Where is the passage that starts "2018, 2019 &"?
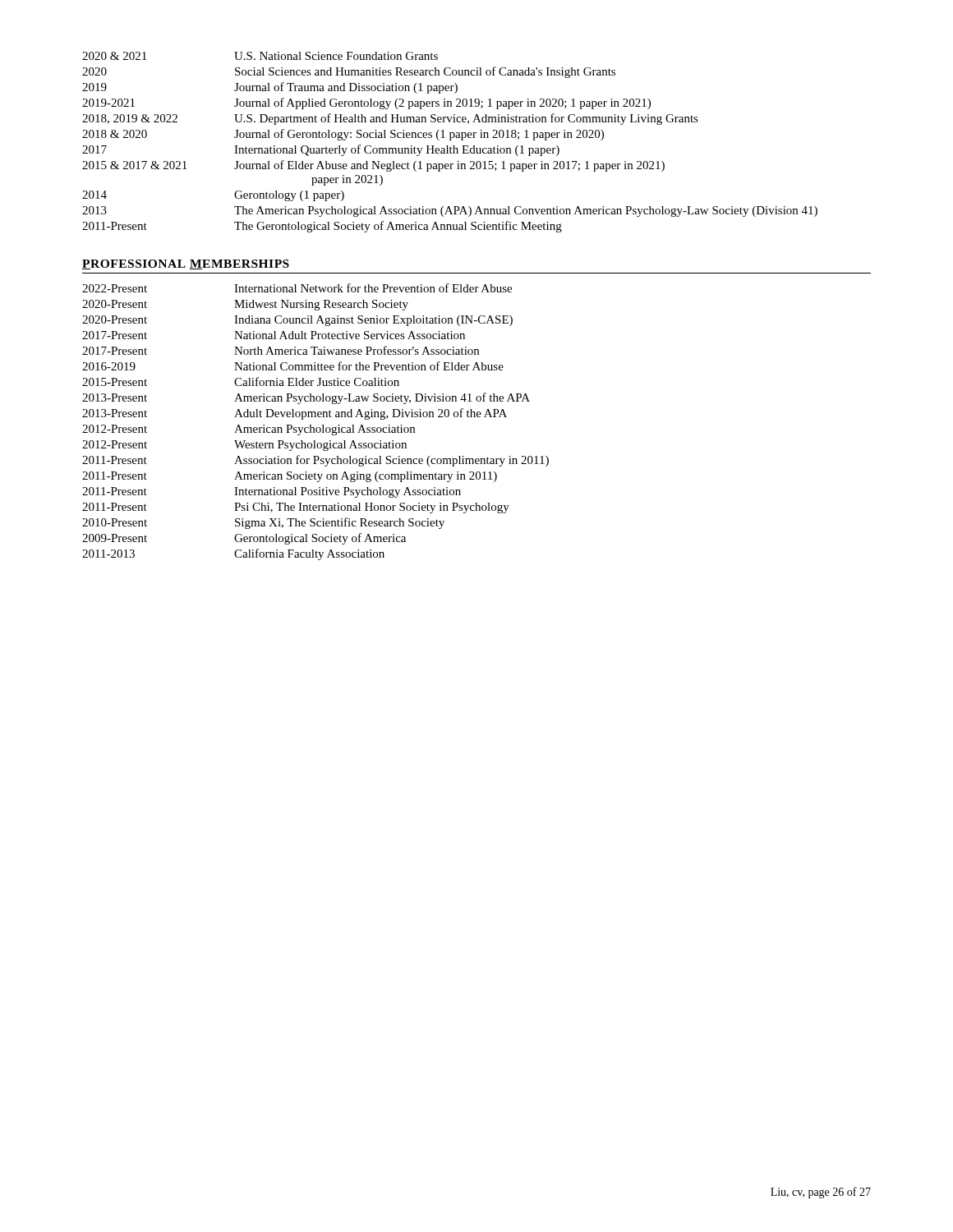The height and width of the screenshot is (1232, 953). [476, 119]
